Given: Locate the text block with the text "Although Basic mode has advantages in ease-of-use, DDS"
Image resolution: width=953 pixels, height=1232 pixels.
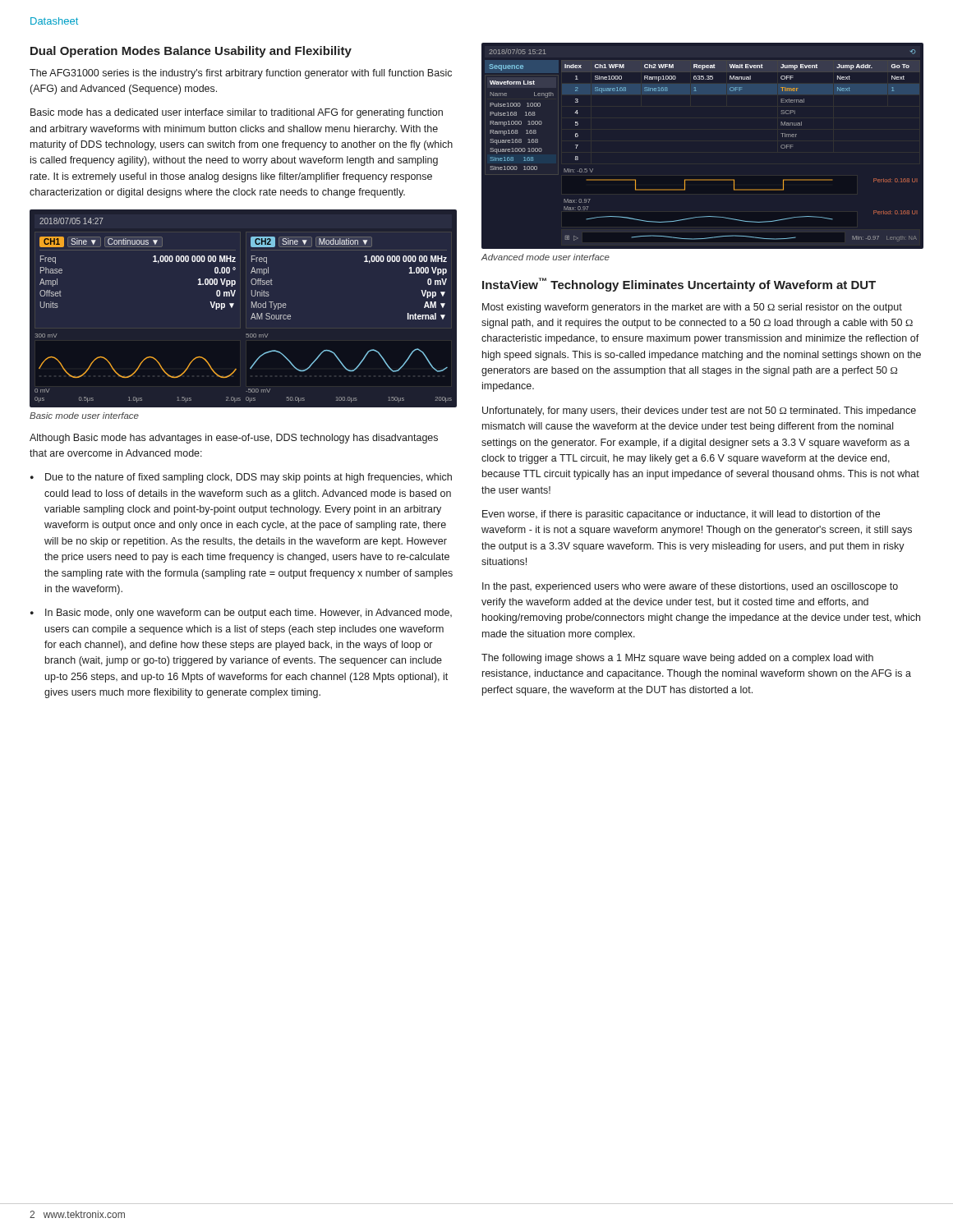Looking at the screenshot, I should click(234, 445).
